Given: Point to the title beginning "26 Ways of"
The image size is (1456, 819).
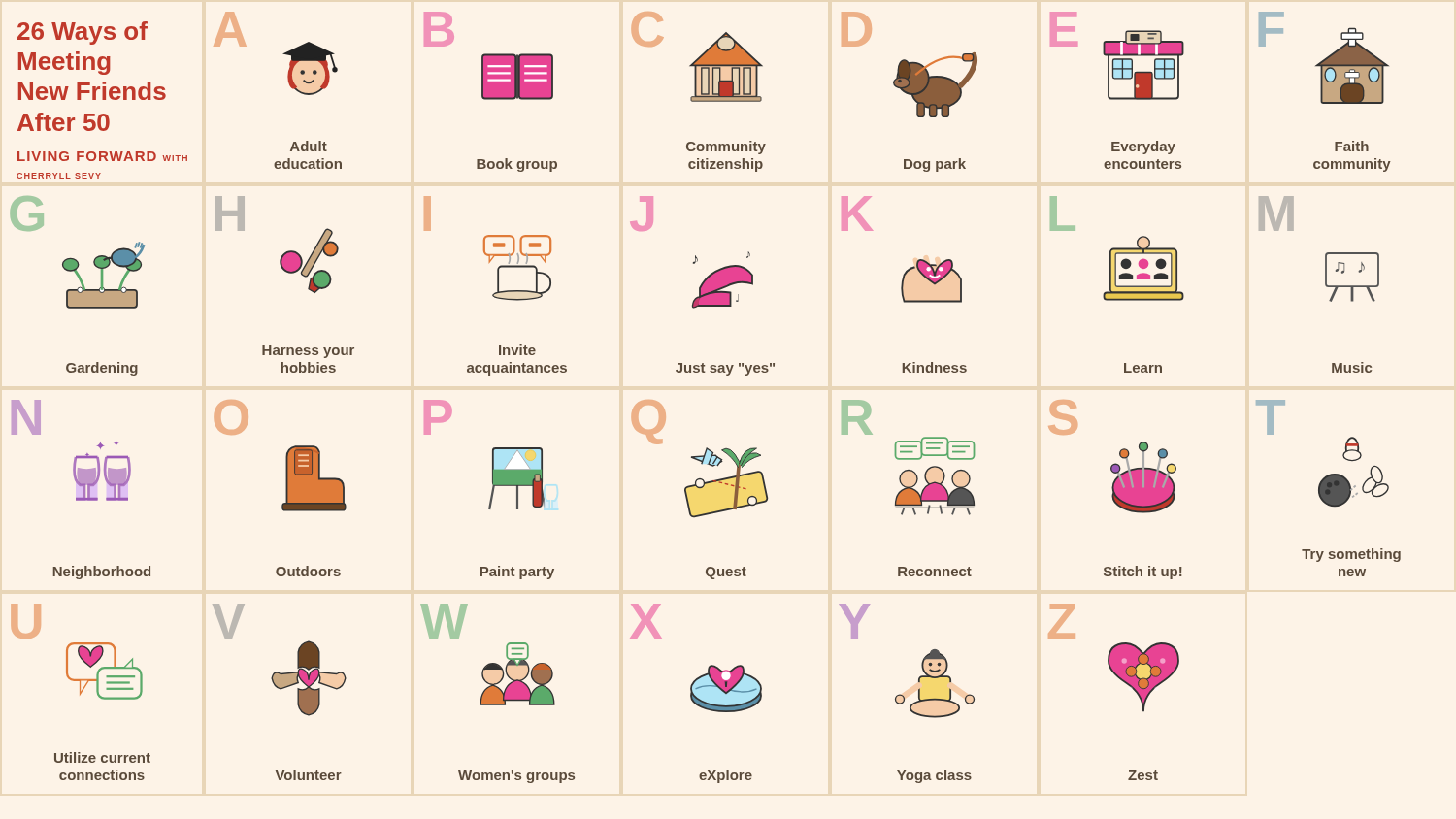Looking at the screenshot, I should pyautogui.click(x=103, y=100).
